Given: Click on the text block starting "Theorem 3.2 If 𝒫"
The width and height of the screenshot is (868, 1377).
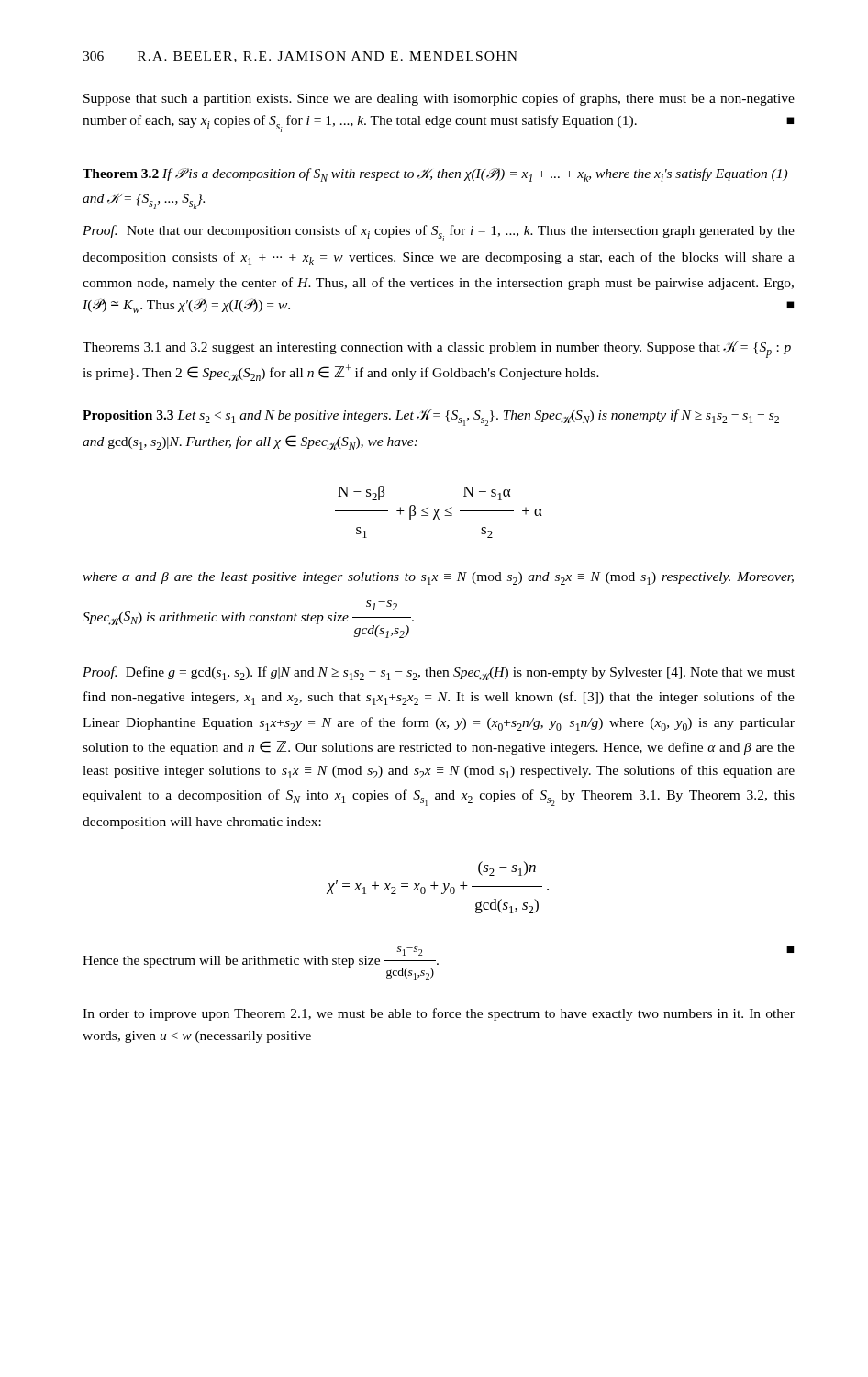Looking at the screenshot, I should click(x=435, y=188).
